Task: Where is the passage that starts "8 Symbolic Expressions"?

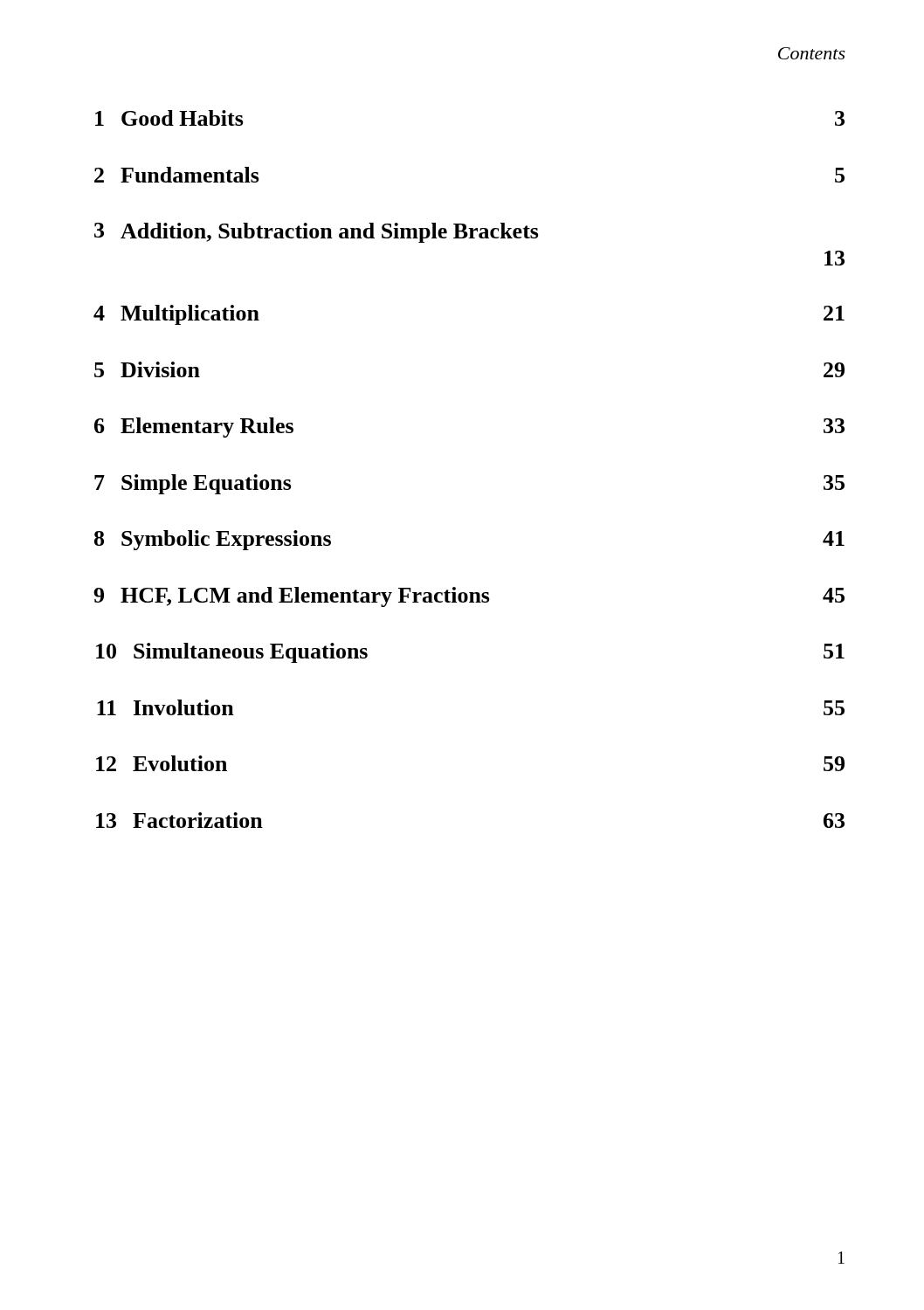Action: [x=204, y=540]
